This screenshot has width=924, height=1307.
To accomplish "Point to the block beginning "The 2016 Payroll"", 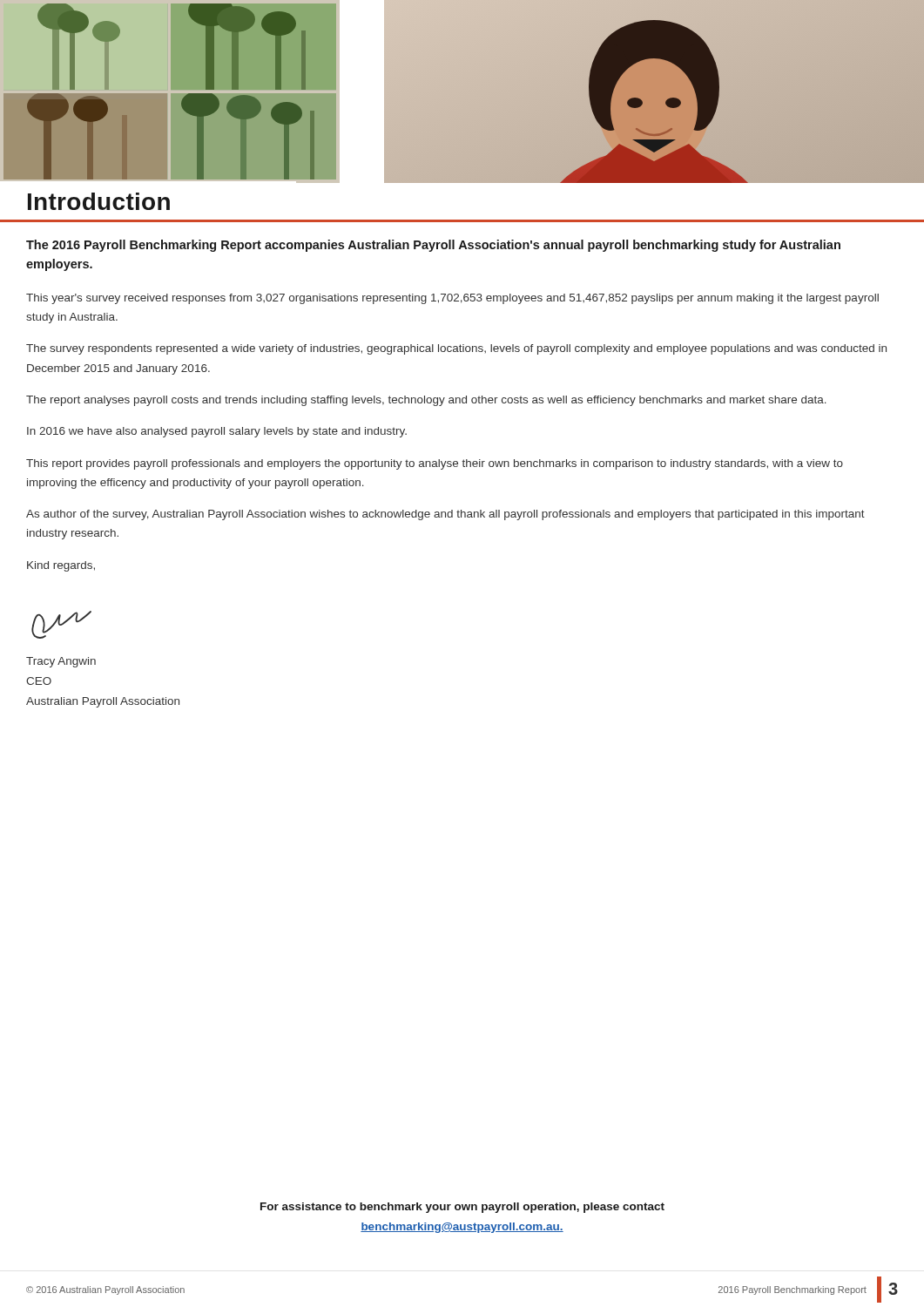I will click(x=457, y=255).
